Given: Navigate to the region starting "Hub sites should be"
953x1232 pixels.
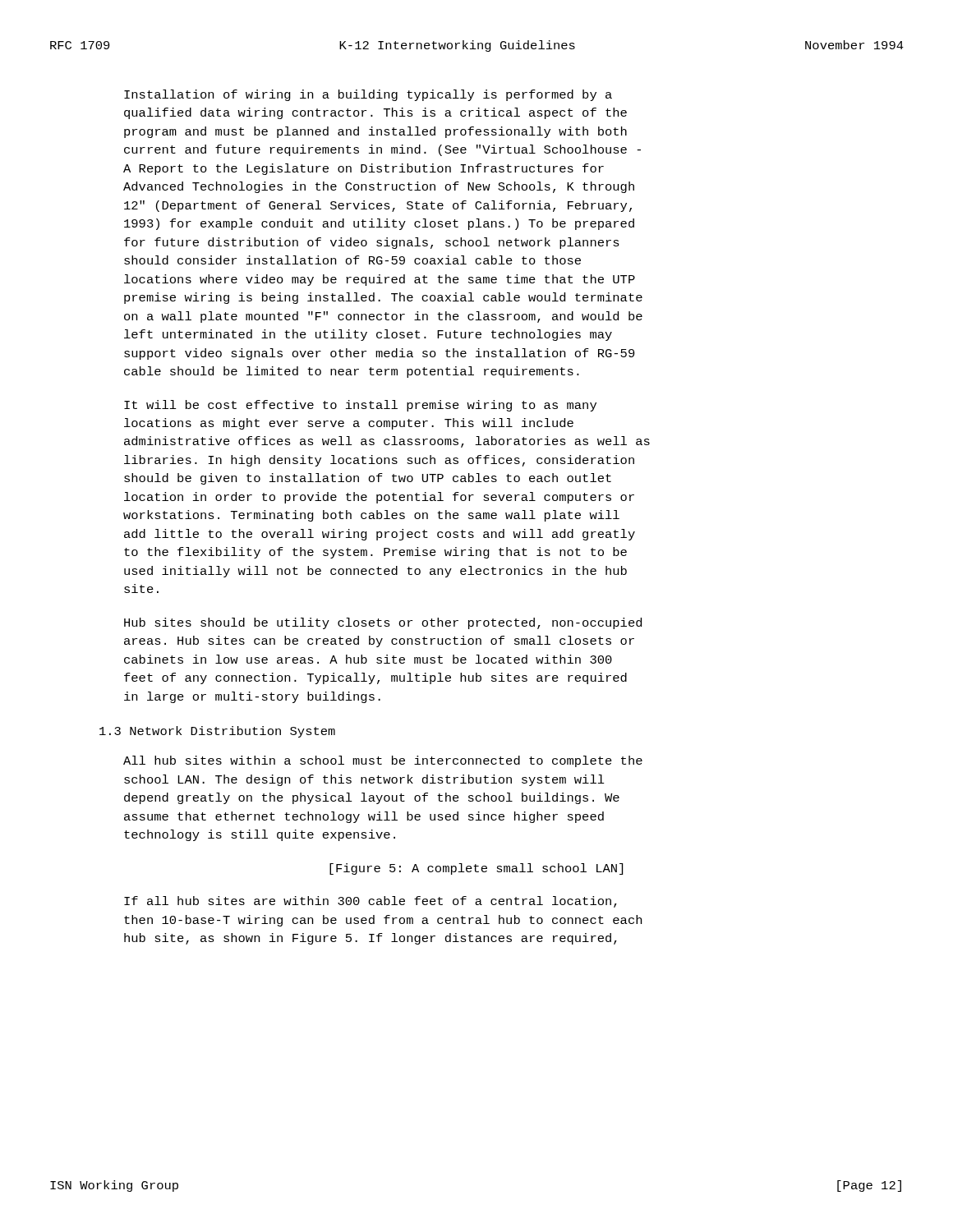Looking at the screenshot, I should [383, 660].
